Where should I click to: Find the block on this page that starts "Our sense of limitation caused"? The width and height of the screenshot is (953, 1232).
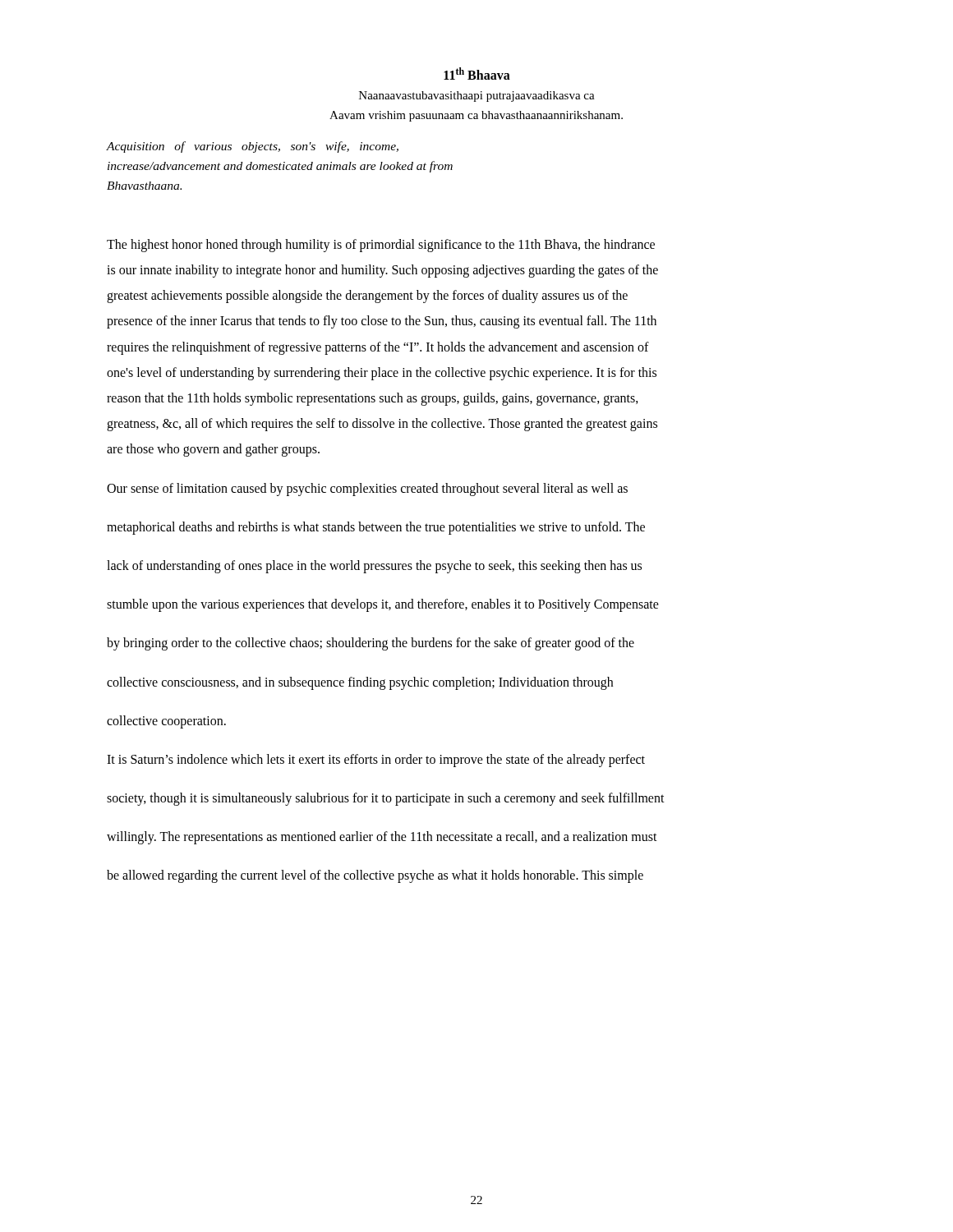[476, 604]
